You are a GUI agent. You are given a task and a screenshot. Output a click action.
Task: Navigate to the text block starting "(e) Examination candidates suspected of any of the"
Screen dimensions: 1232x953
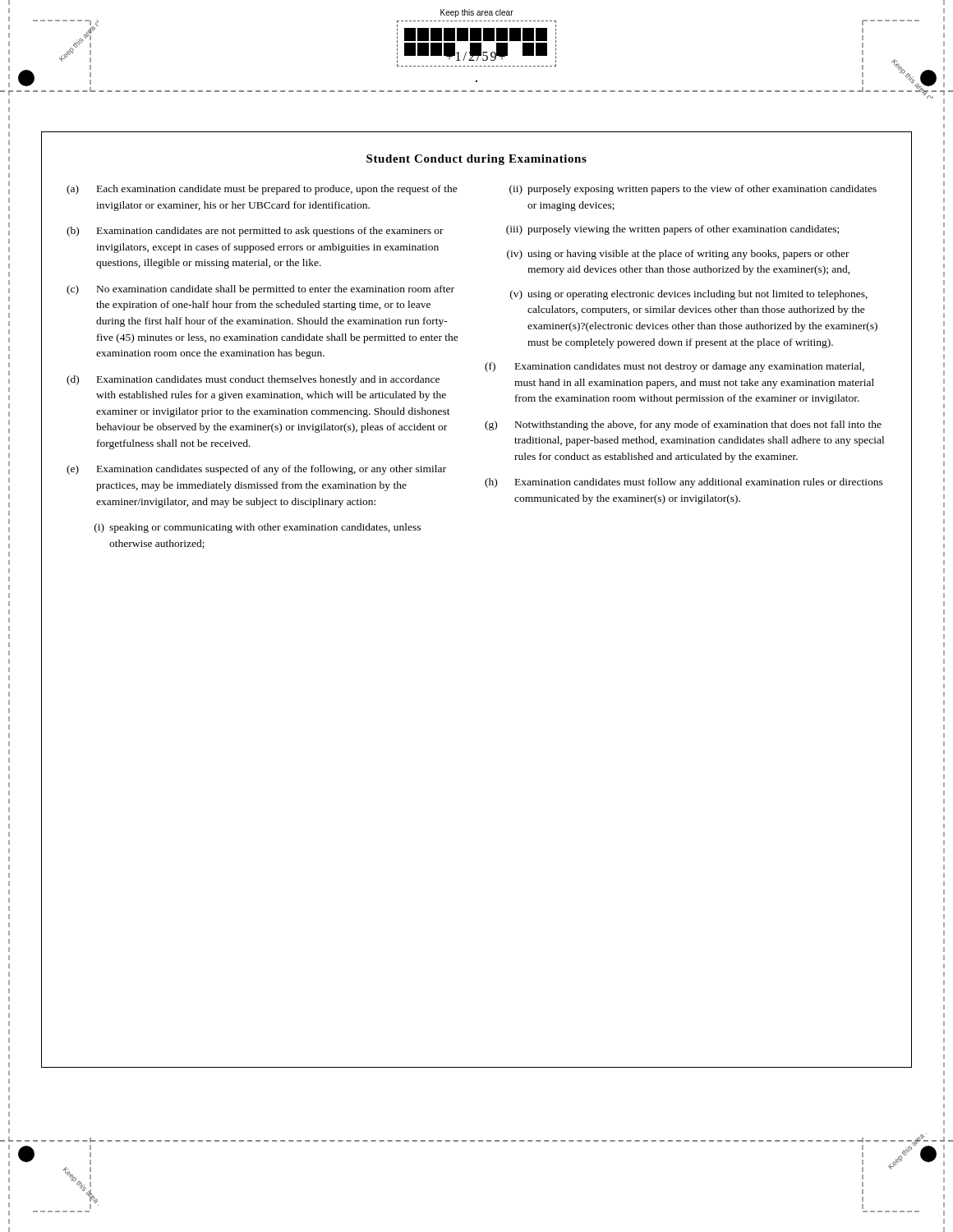pos(264,485)
